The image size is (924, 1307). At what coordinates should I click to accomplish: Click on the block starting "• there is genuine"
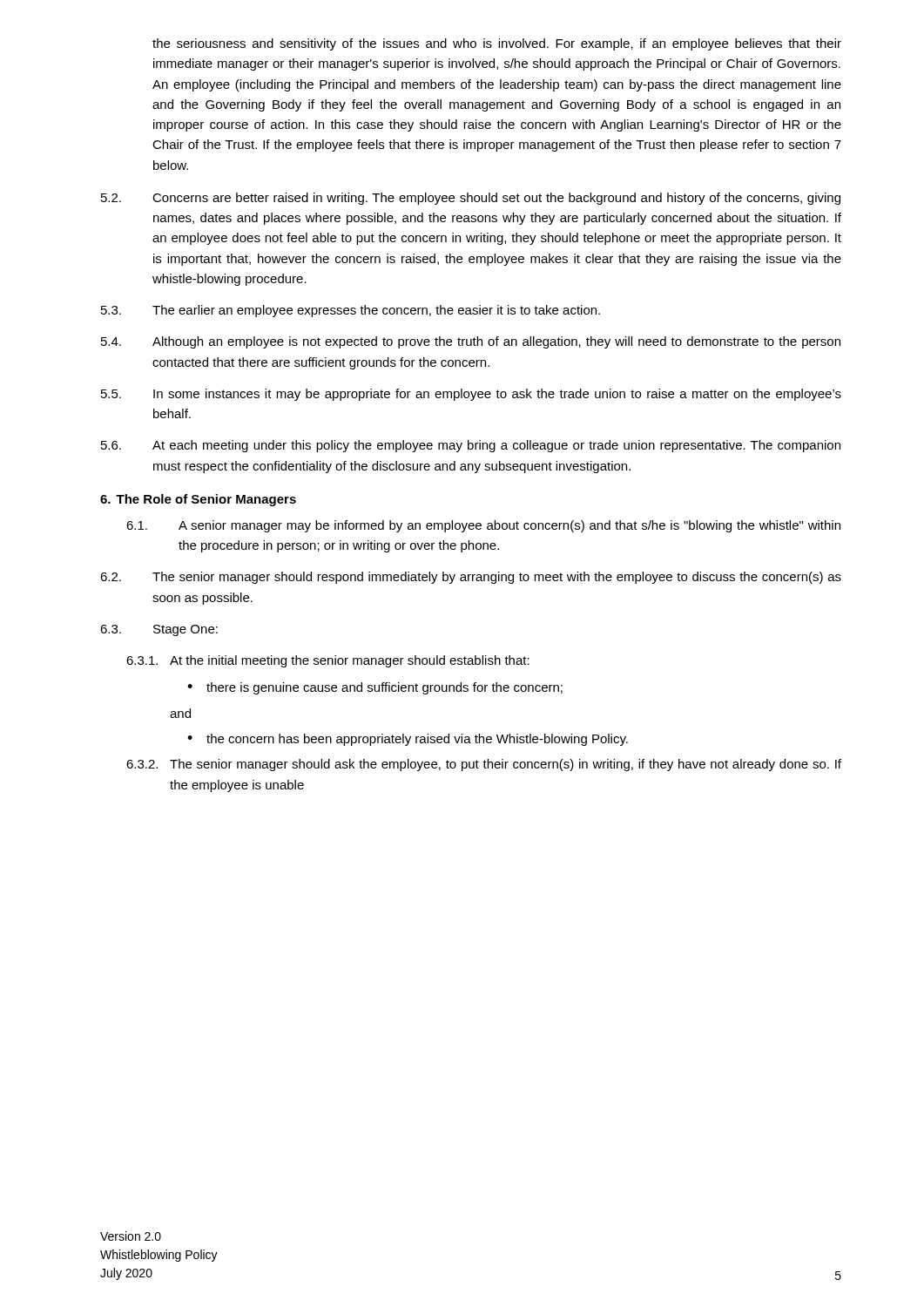[x=514, y=687]
